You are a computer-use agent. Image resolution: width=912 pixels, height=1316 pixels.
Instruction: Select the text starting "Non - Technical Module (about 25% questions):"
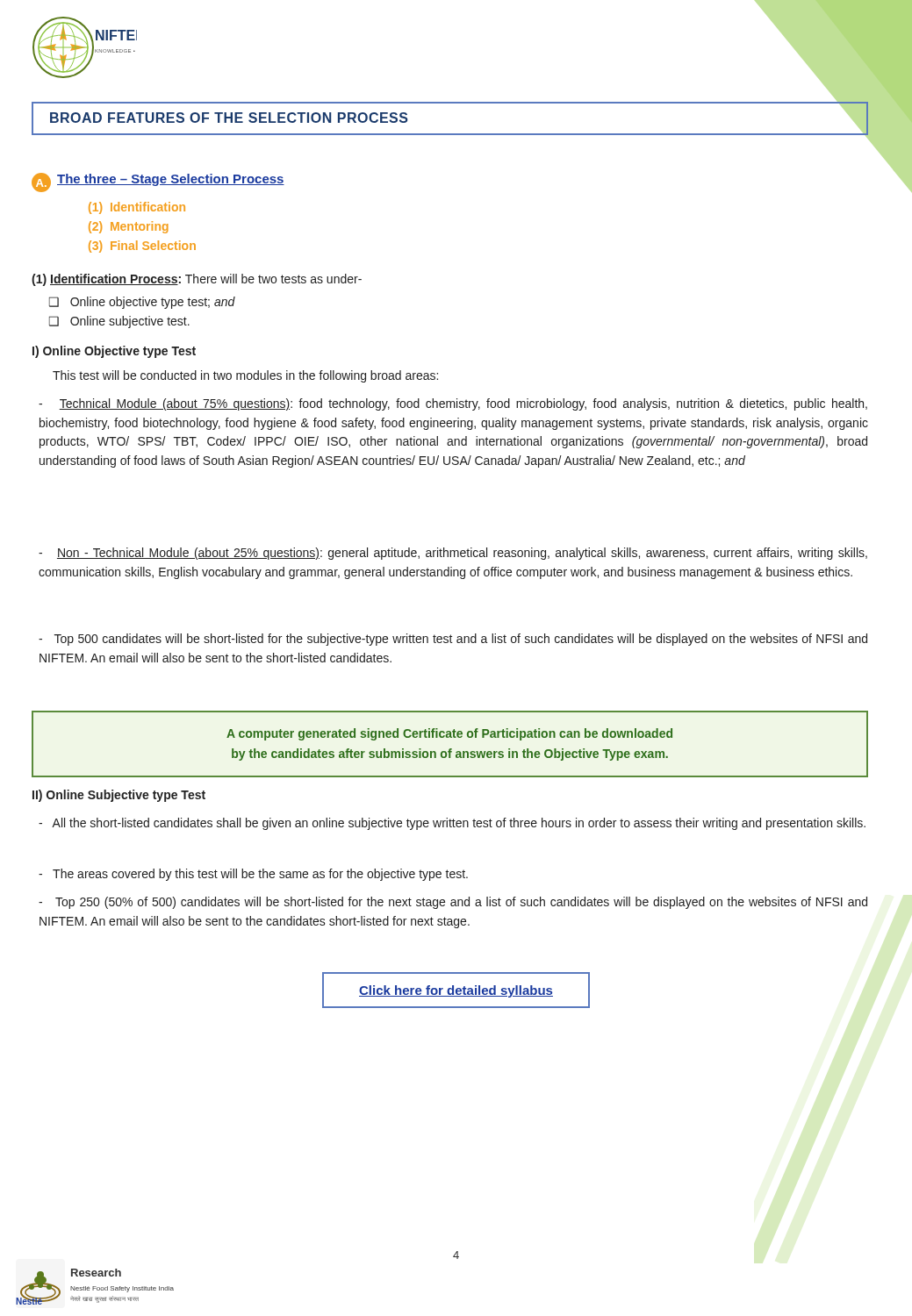click(453, 562)
